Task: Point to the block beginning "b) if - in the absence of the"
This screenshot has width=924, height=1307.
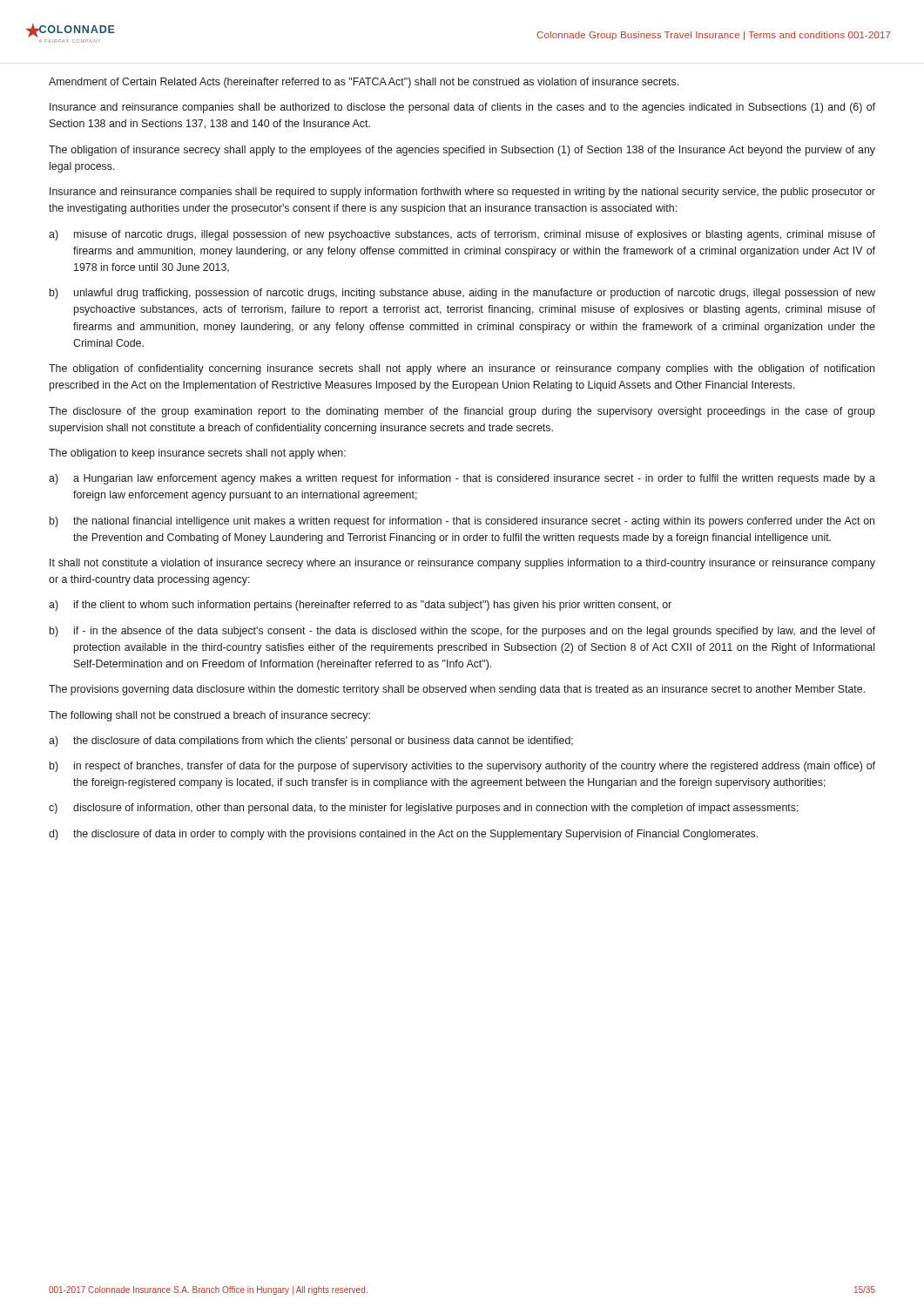Action: (x=462, y=648)
